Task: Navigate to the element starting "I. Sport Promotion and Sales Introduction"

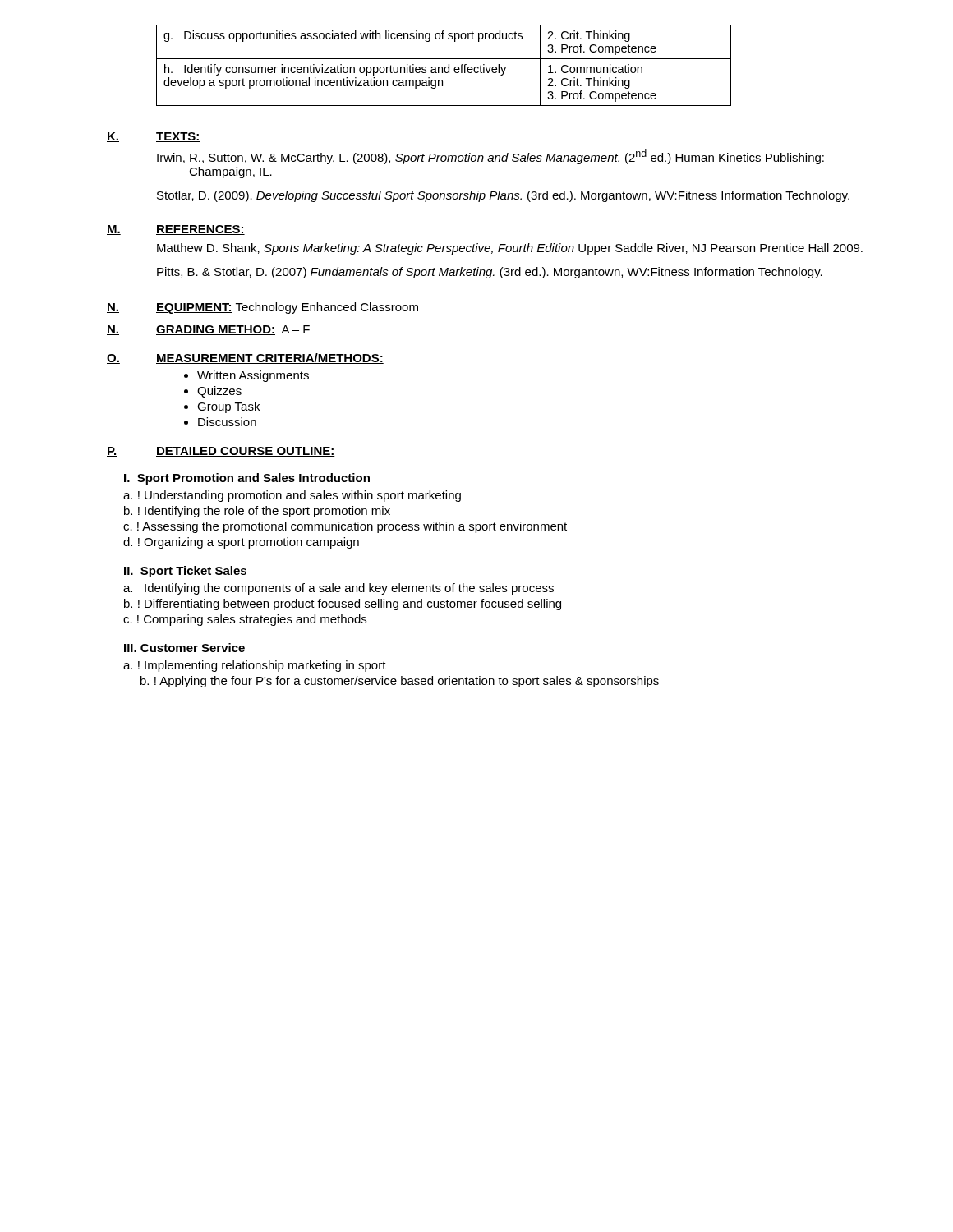Action: pyautogui.click(x=247, y=478)
